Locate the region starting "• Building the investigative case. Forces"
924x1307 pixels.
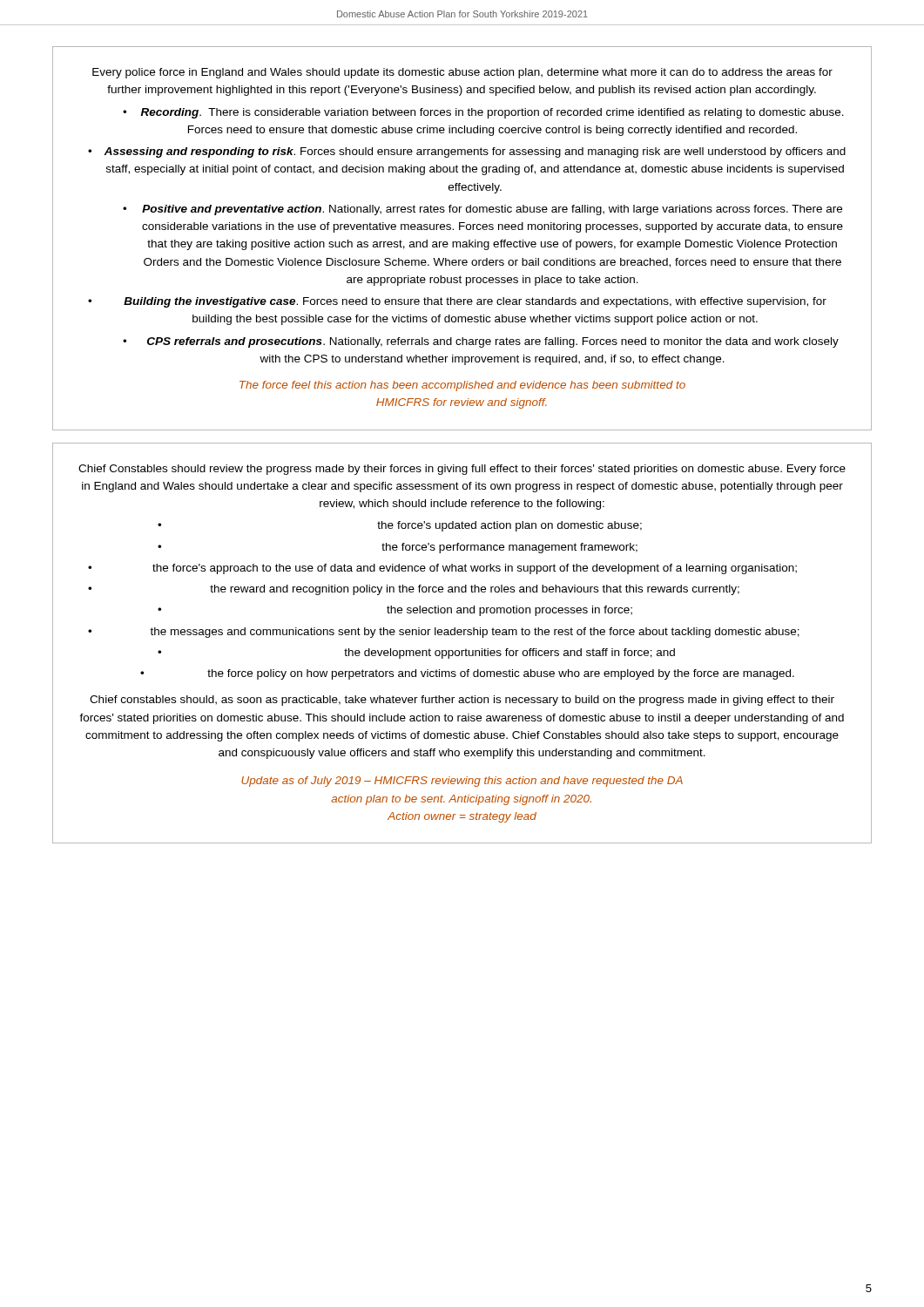pos(465,309)
